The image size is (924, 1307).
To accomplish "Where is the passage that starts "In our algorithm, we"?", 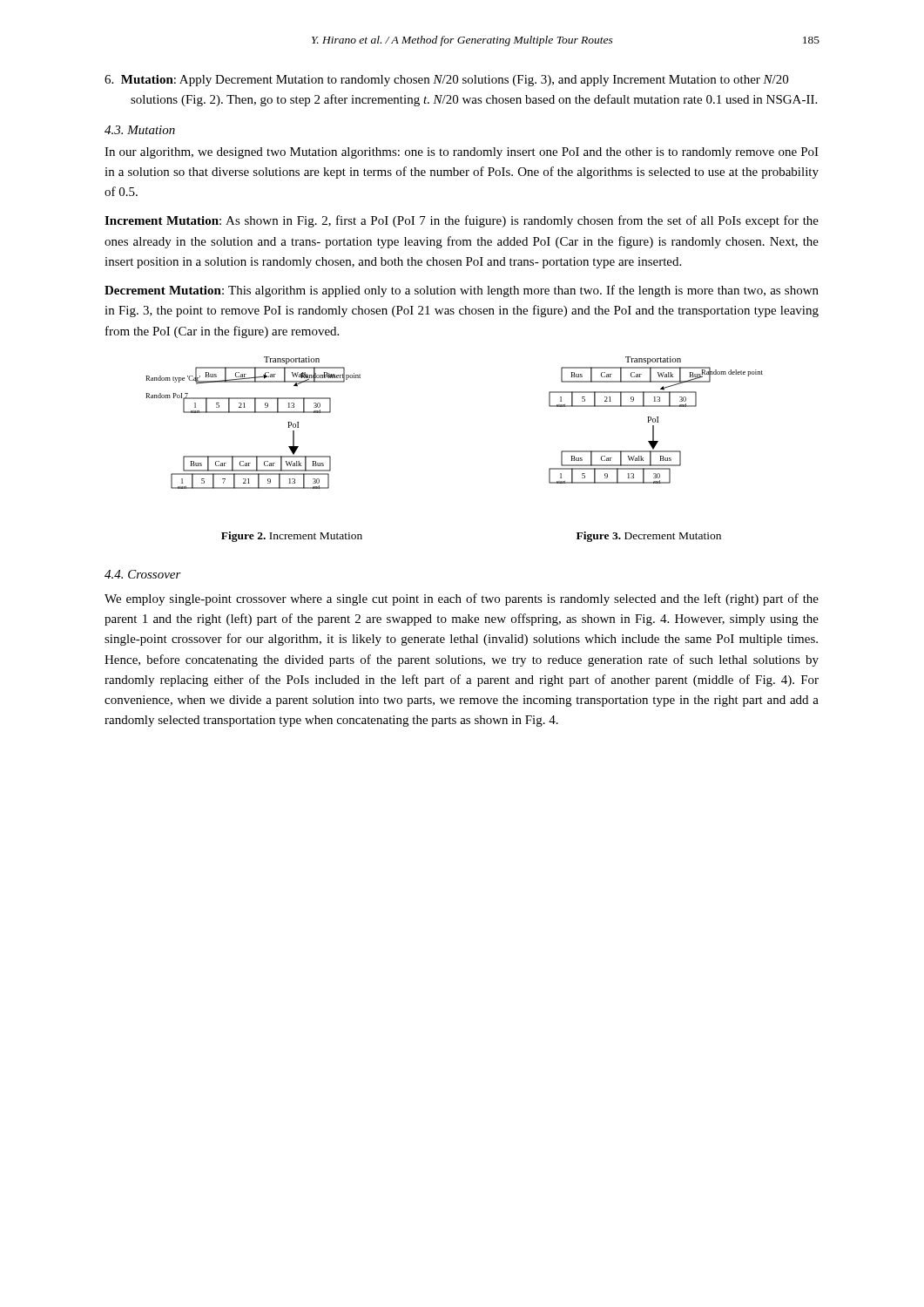I will (462, 171).
